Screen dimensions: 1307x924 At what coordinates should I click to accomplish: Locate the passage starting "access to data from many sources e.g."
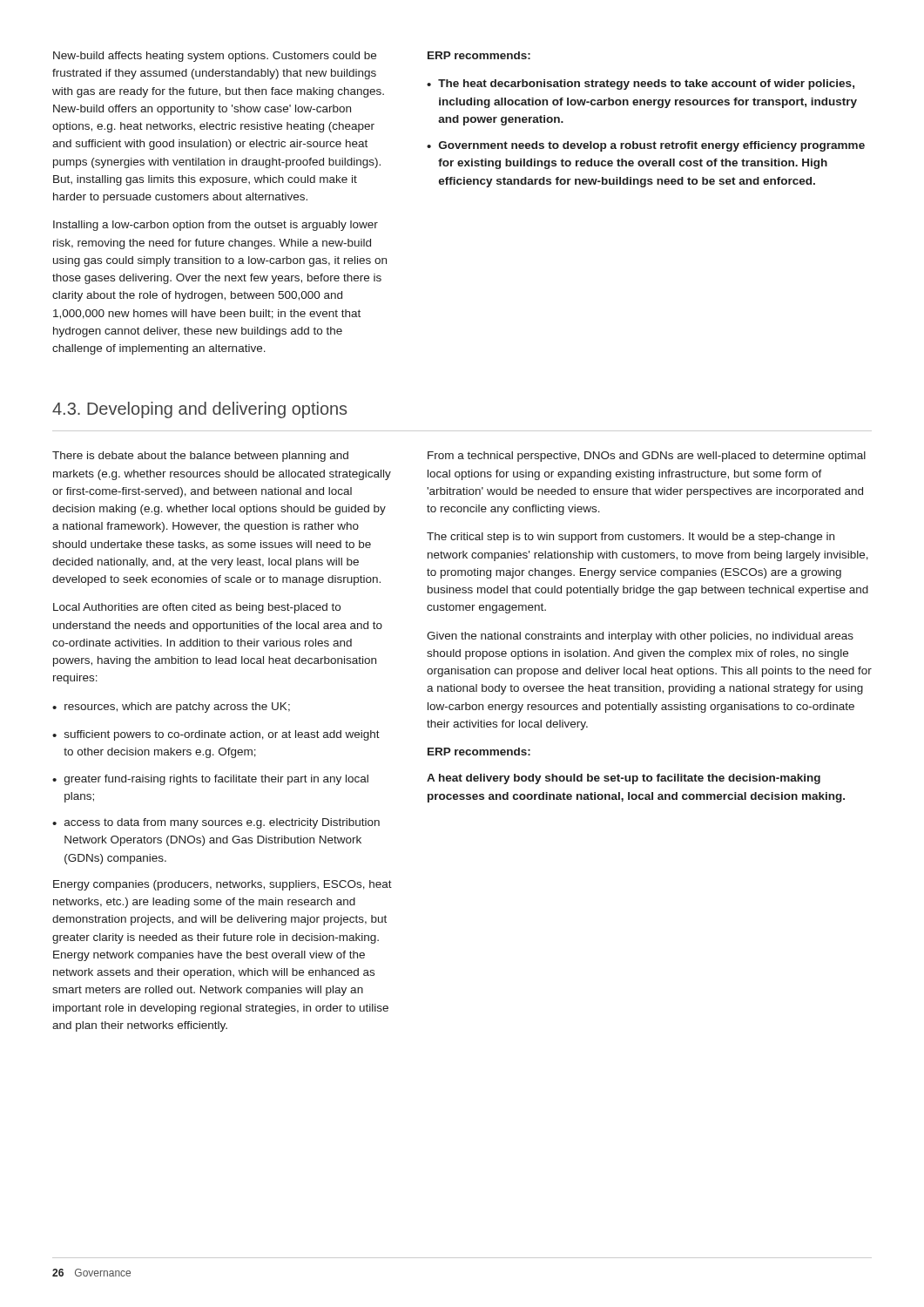(x=228, y=840)
